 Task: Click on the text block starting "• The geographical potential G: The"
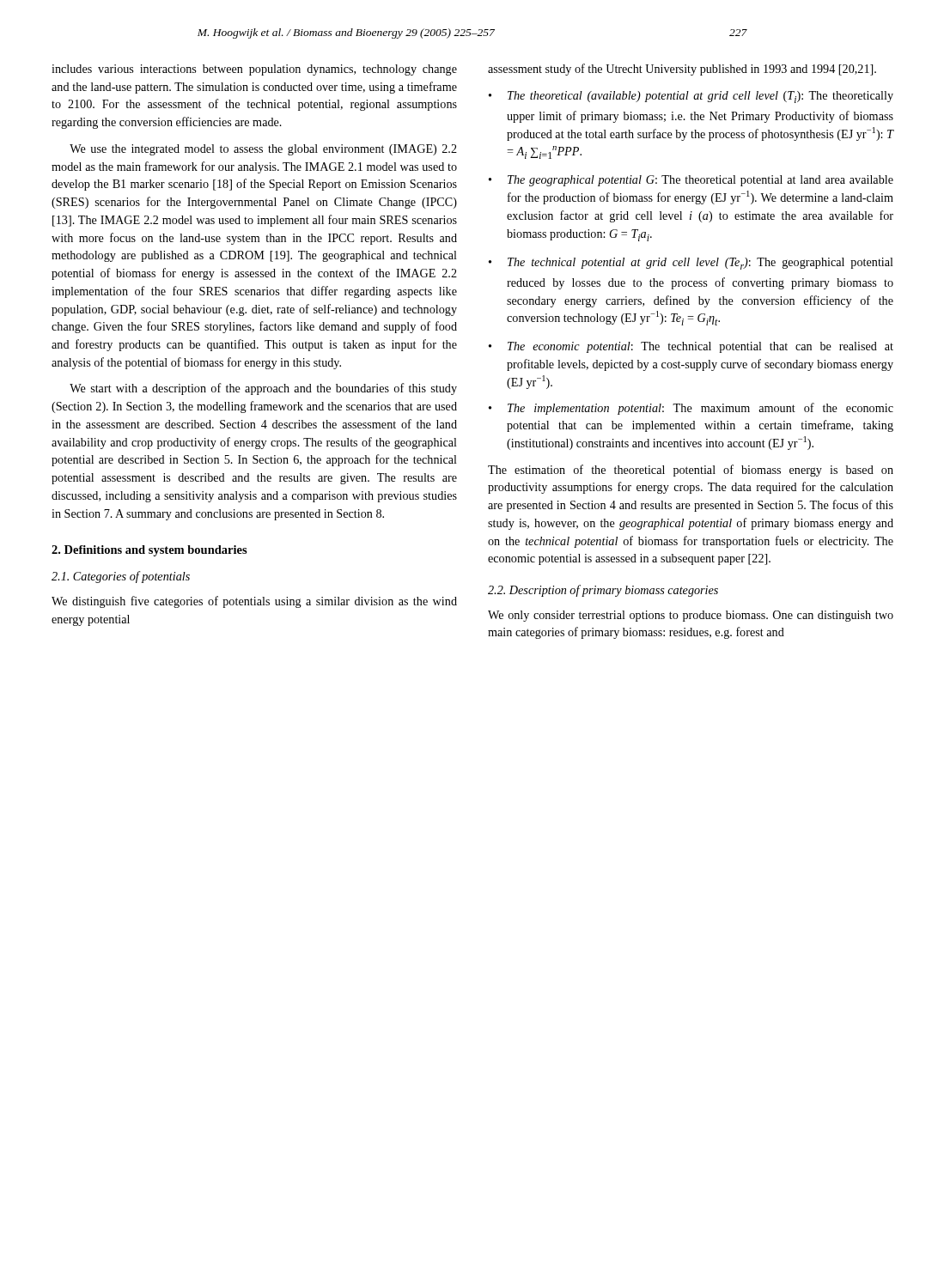click(x=691, y=208)
